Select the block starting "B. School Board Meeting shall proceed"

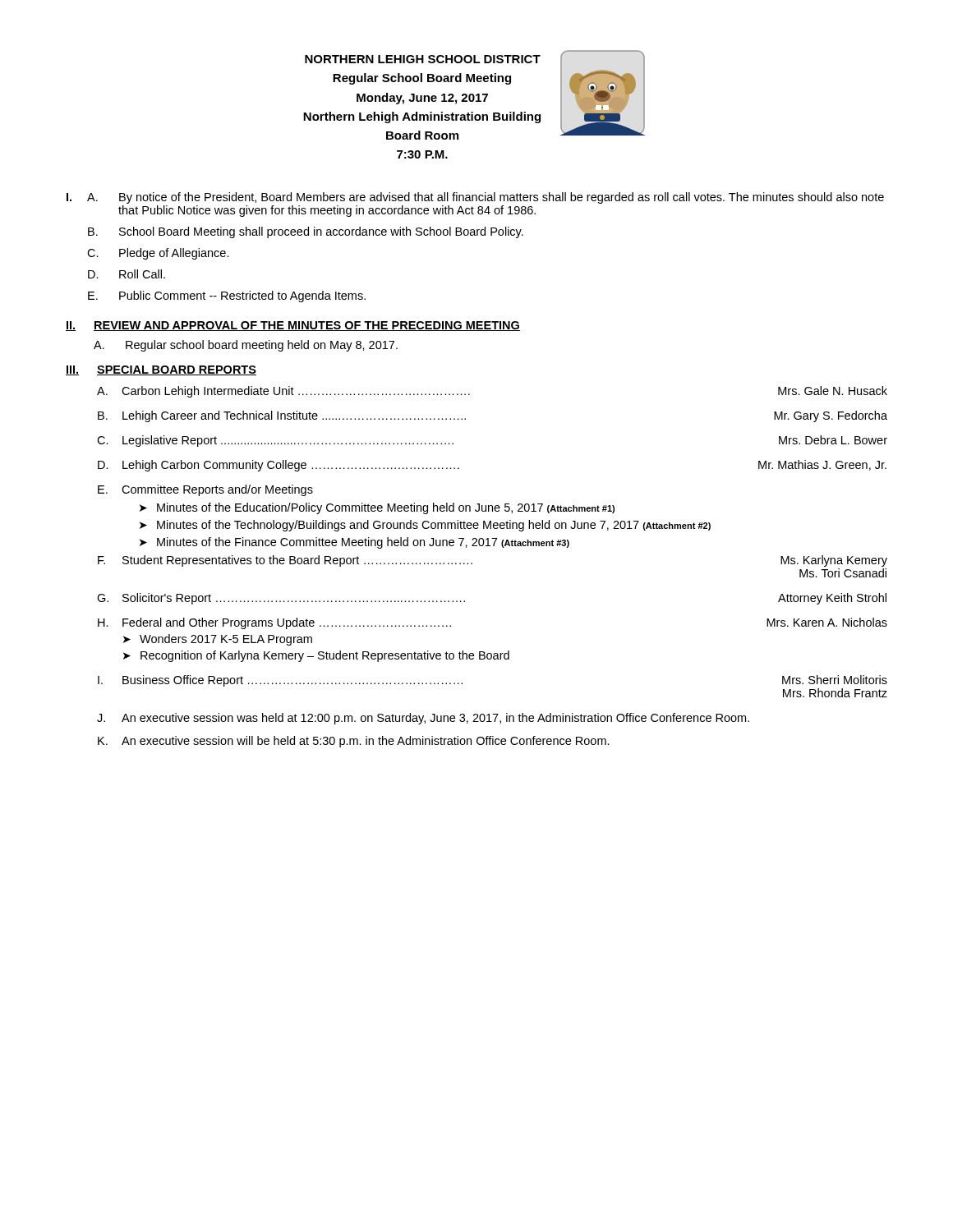pos(487,231)
